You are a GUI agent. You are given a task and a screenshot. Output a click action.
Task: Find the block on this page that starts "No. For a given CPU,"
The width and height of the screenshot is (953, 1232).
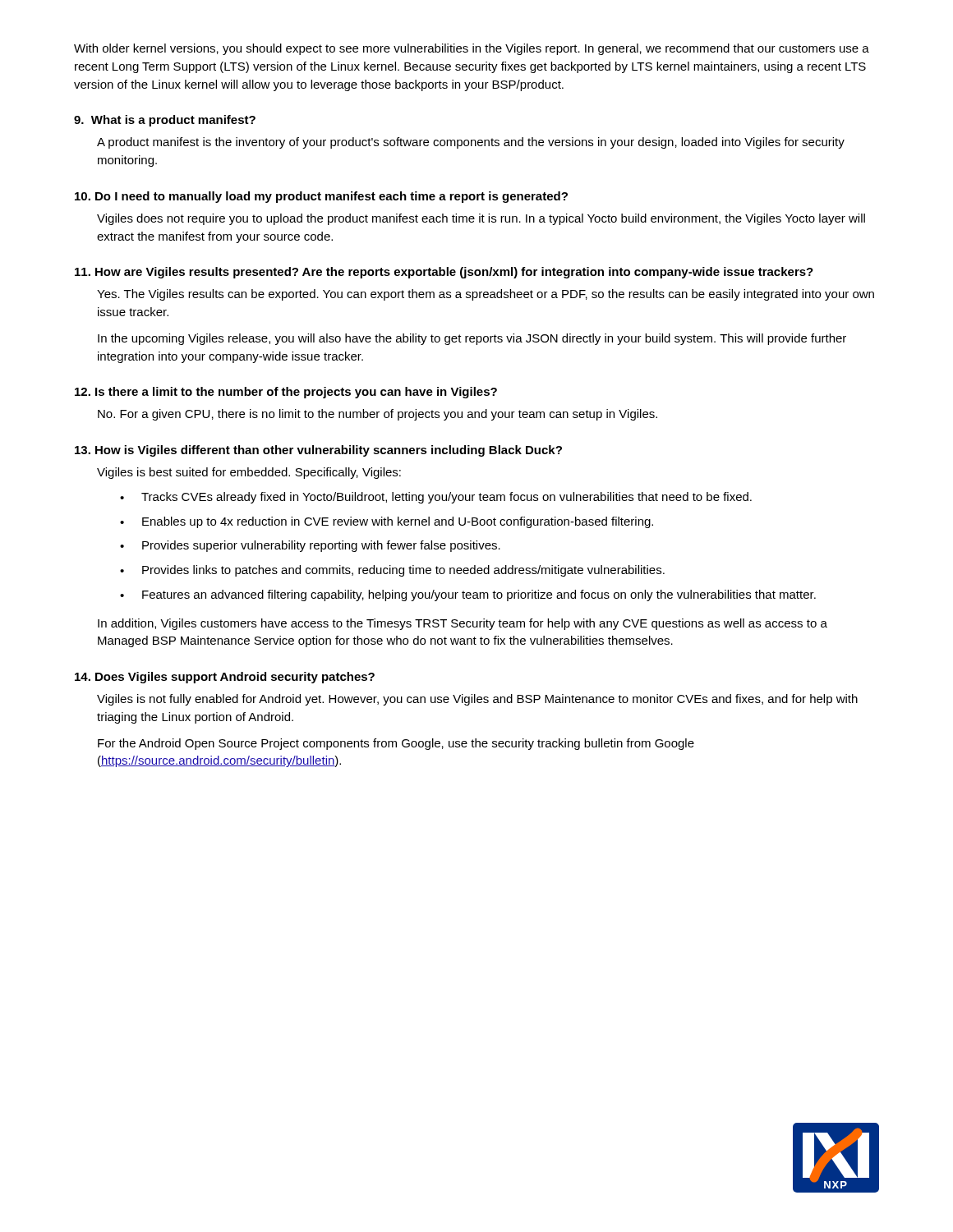coord(378,414)
